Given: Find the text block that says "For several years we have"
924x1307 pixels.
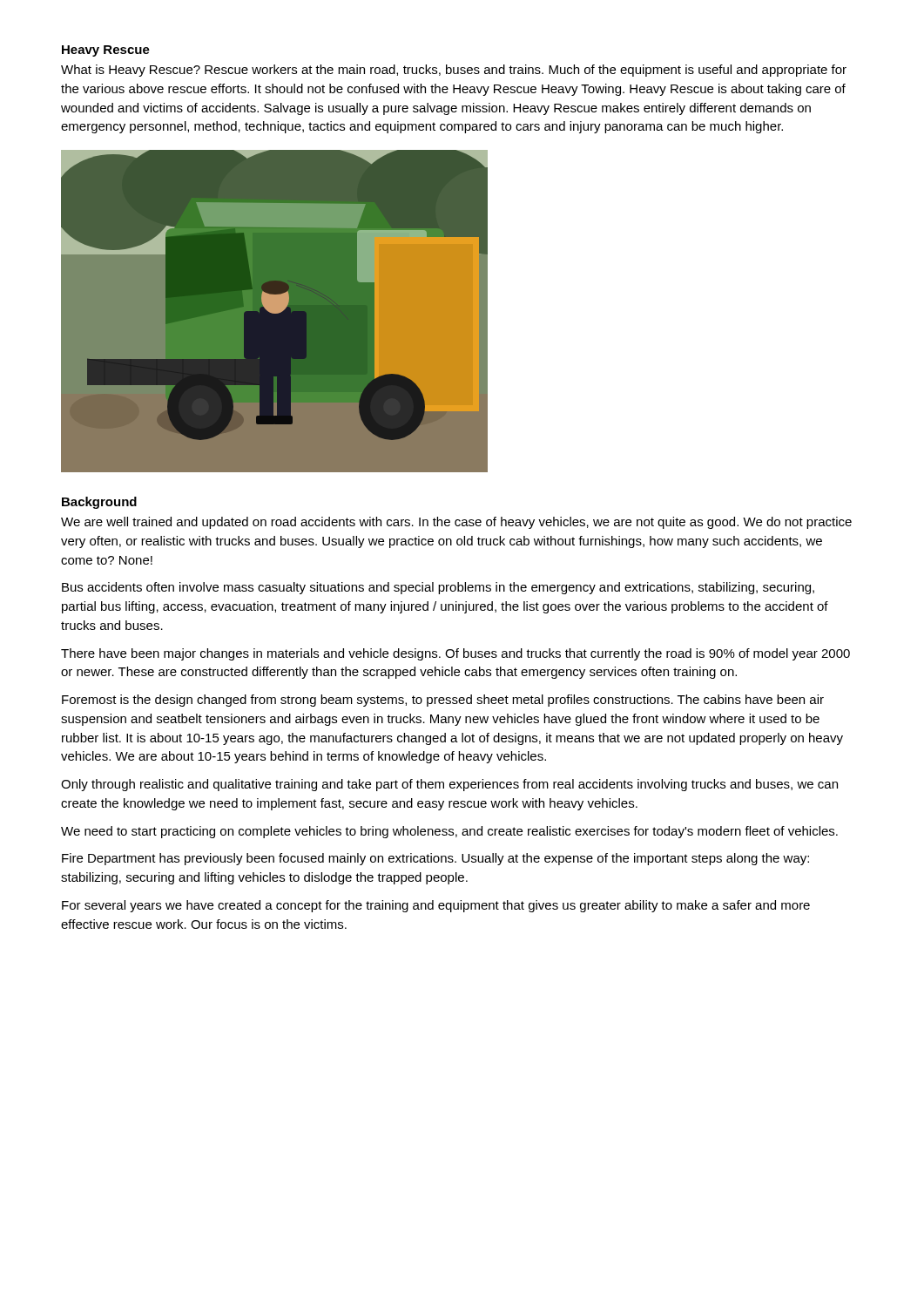Looking at the screenshot, I should pyautogui.click(x=436, y=914).
